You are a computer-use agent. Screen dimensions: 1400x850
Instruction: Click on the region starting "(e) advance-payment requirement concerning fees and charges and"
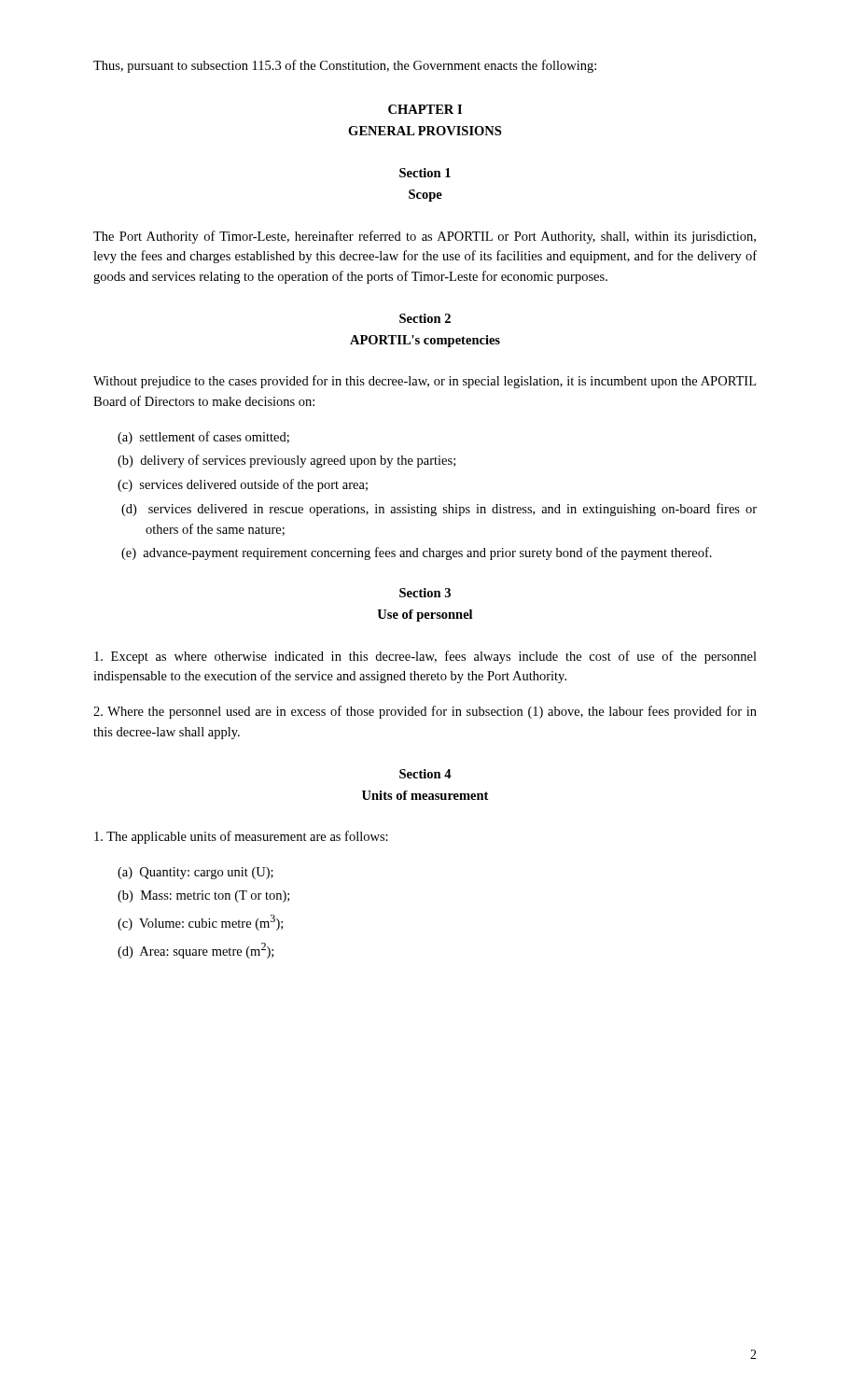tap(417, 553)
